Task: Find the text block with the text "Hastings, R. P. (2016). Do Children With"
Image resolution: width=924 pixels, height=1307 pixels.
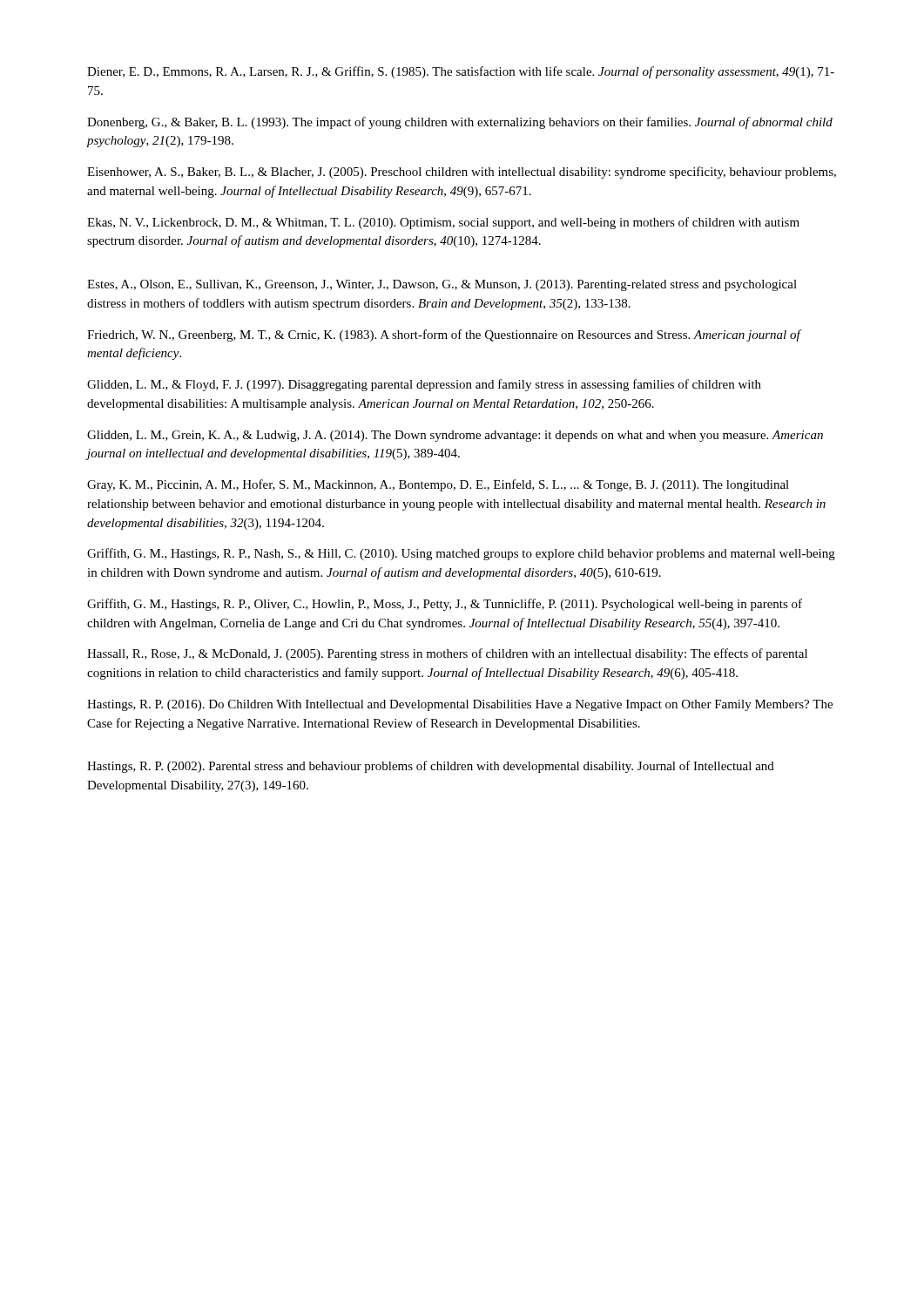Action: pyautogui.click(x=462, y=714)
